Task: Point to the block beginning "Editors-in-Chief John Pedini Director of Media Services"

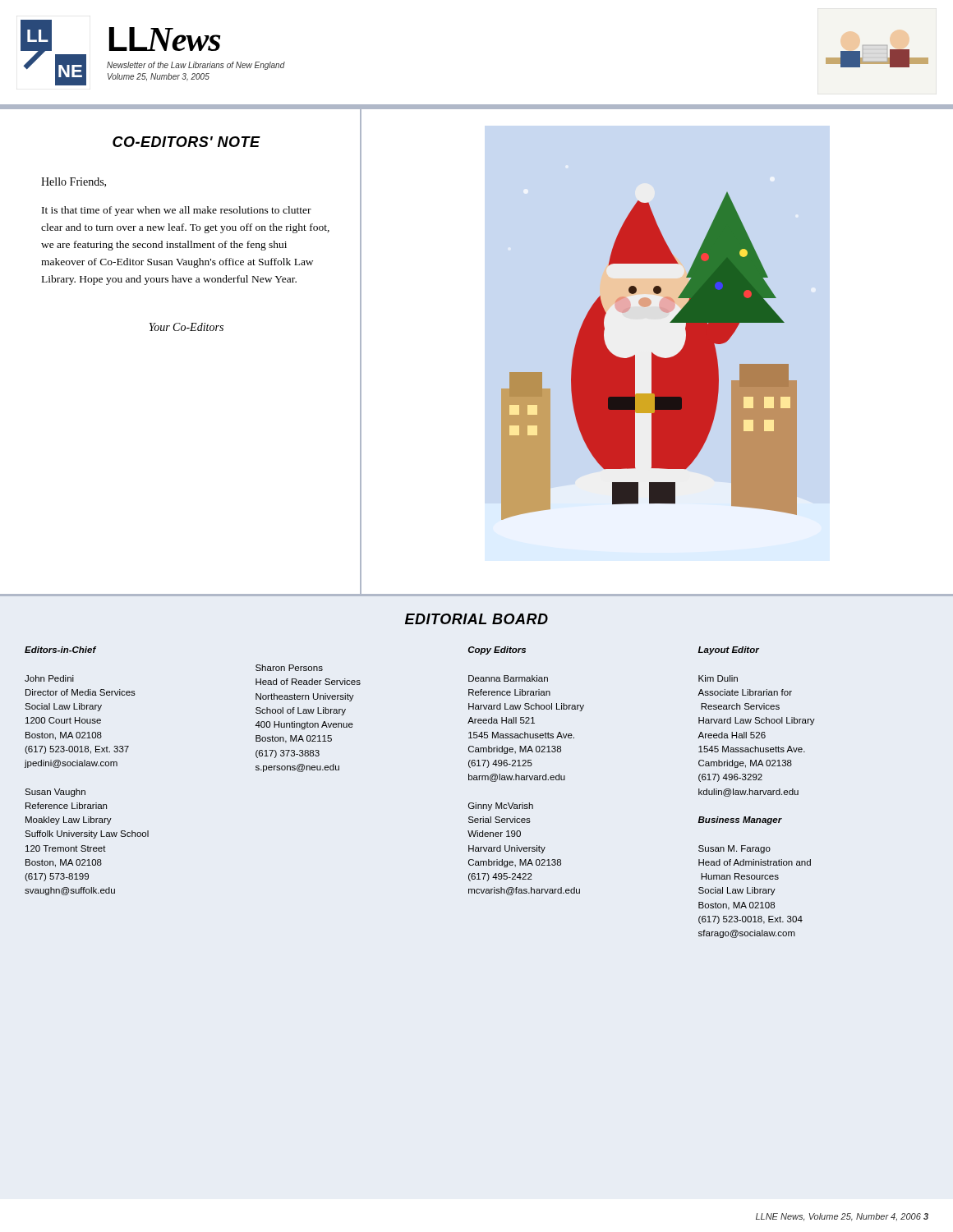Action: click(x=87, y=770)
